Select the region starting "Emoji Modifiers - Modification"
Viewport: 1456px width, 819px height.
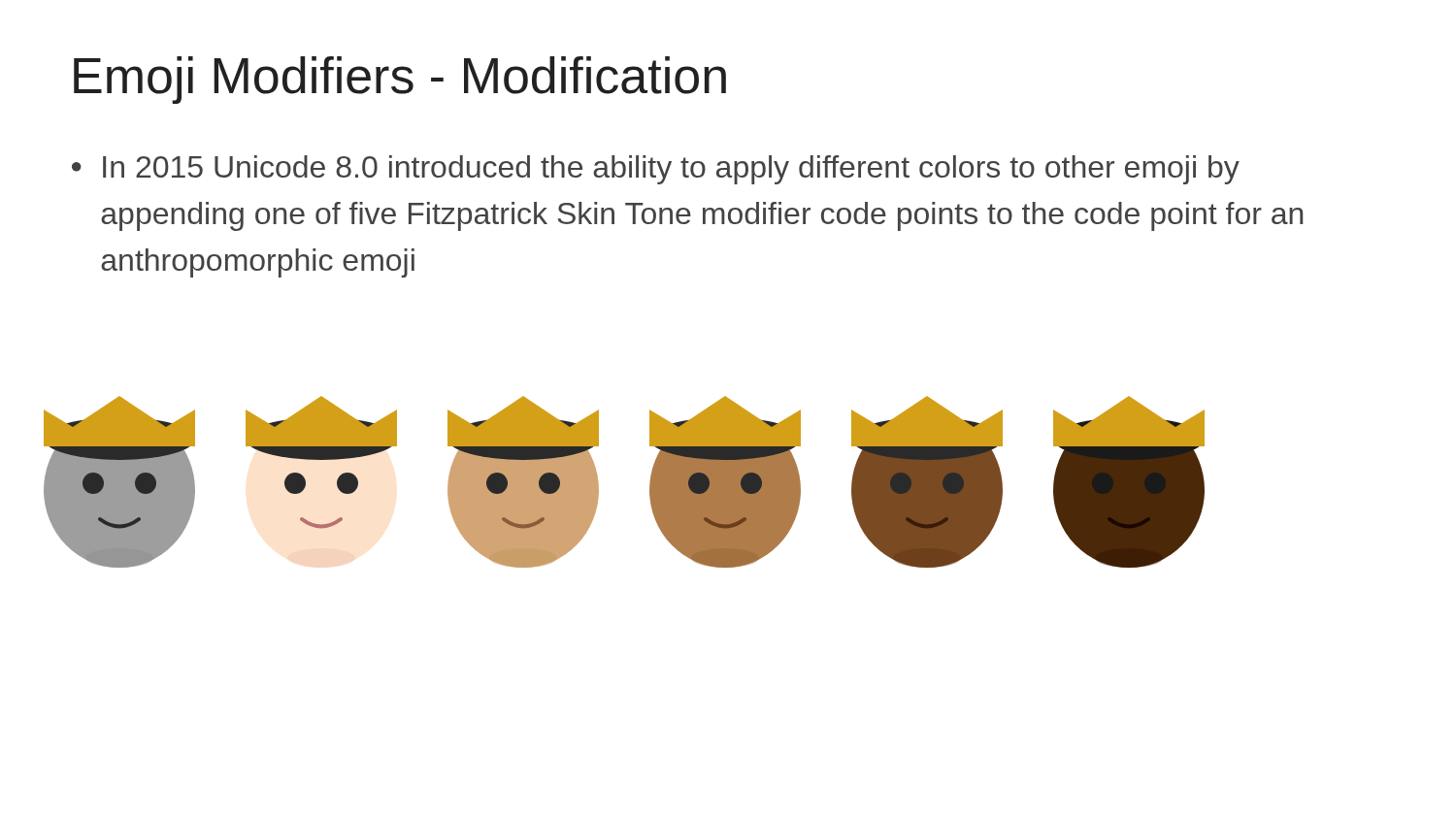tap(399, 76)
